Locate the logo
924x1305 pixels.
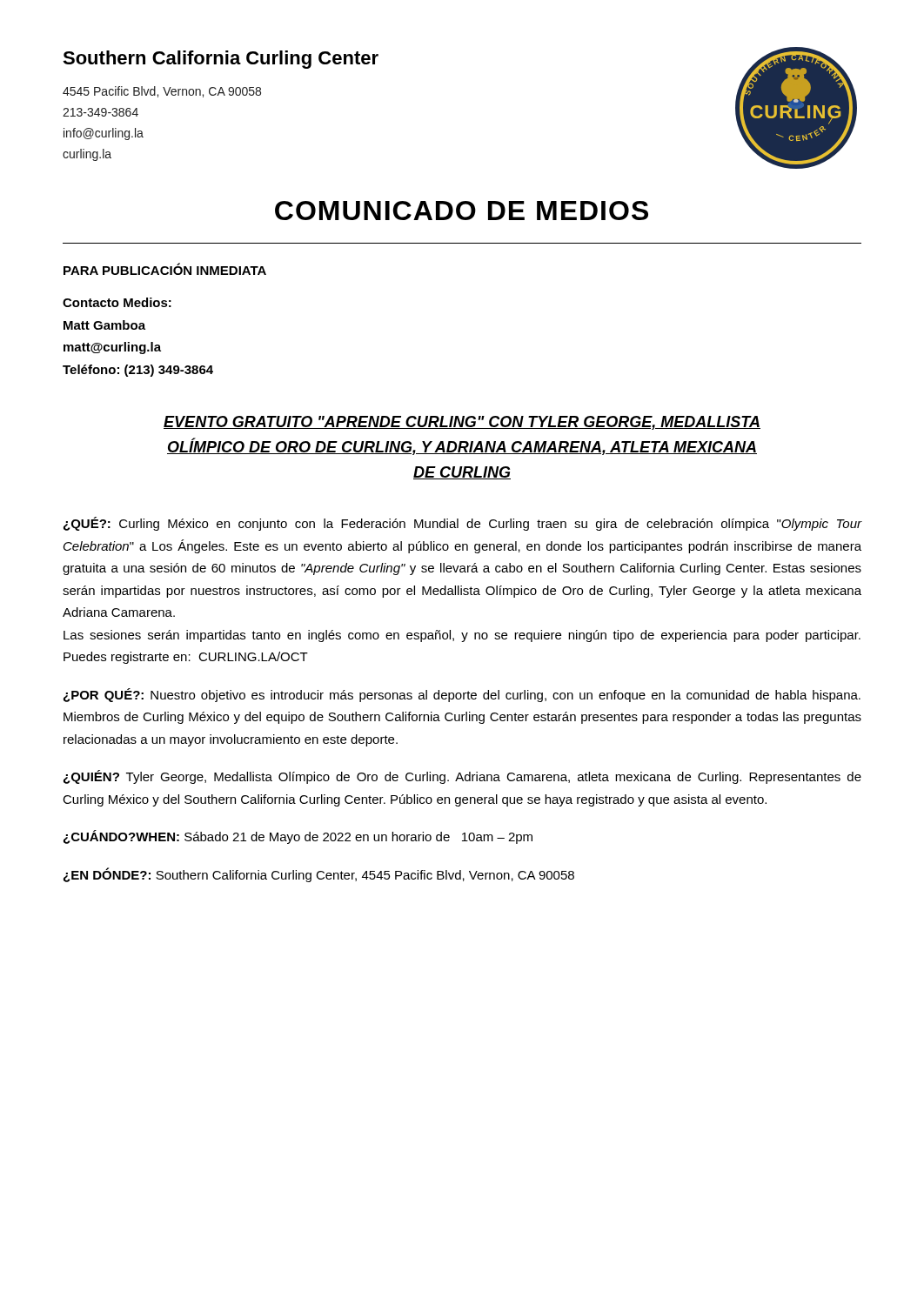(x=796, y=108)
